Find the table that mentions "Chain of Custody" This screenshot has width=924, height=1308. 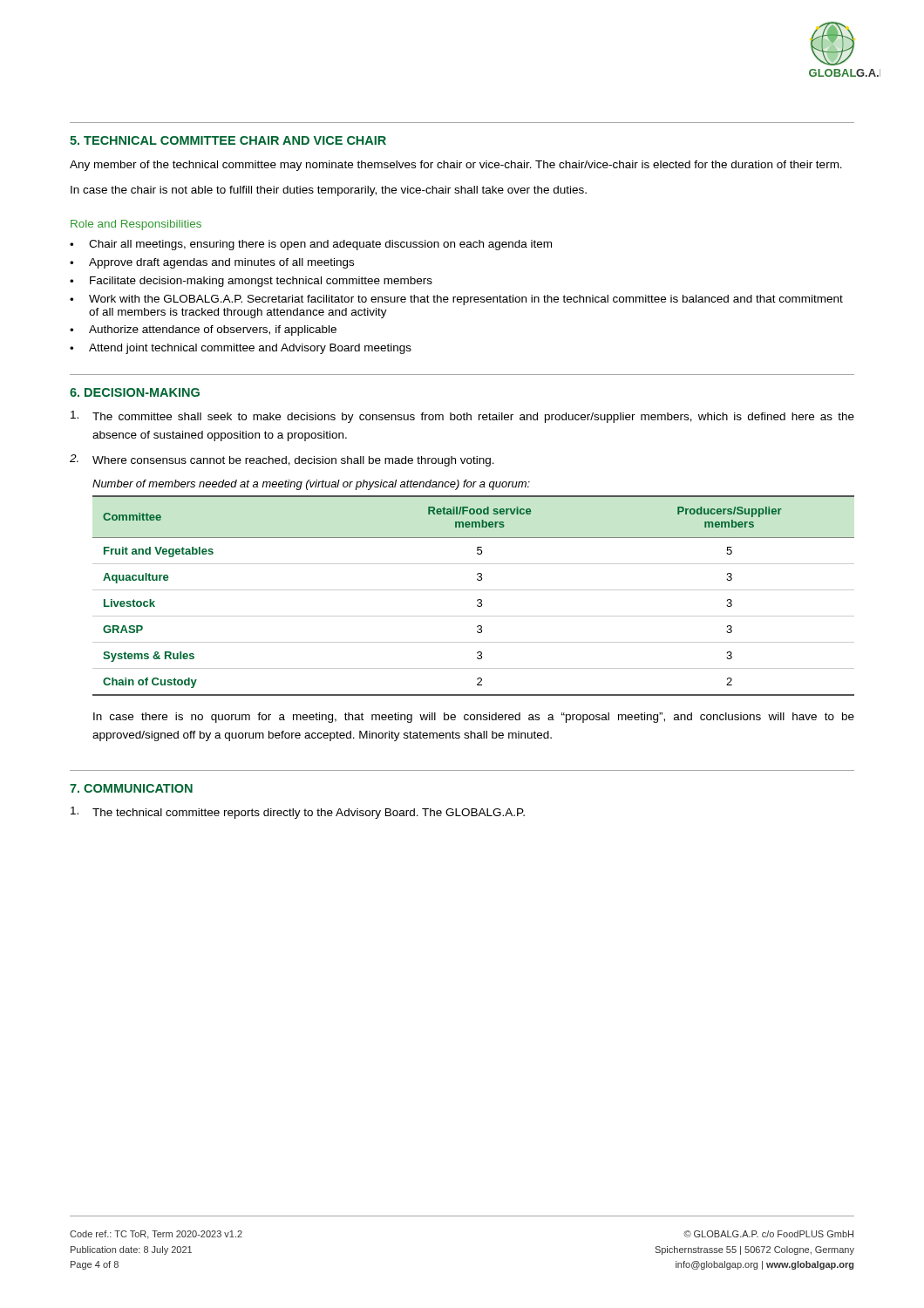(x=473, y=595)
